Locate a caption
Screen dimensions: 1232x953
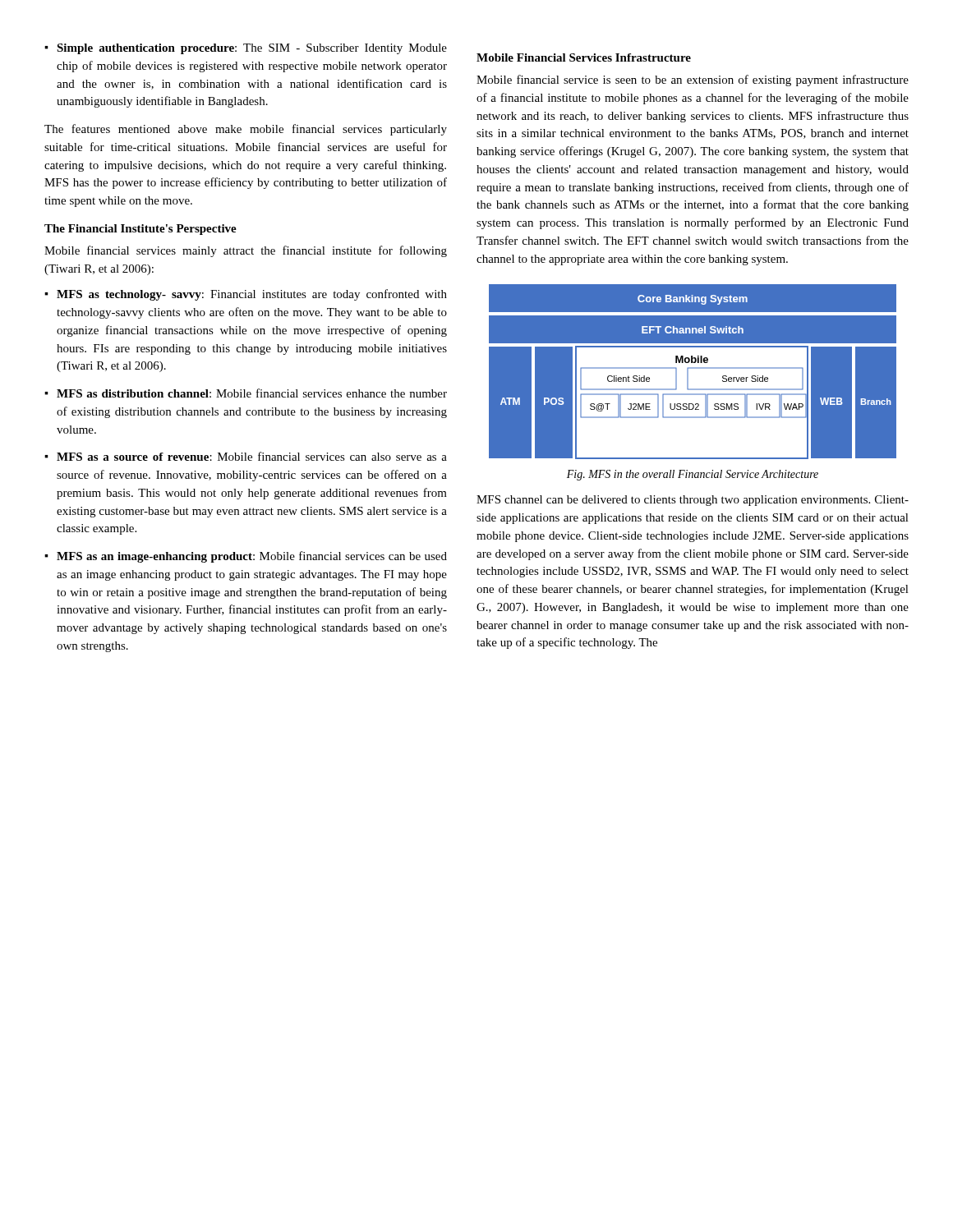coord(693,475)
